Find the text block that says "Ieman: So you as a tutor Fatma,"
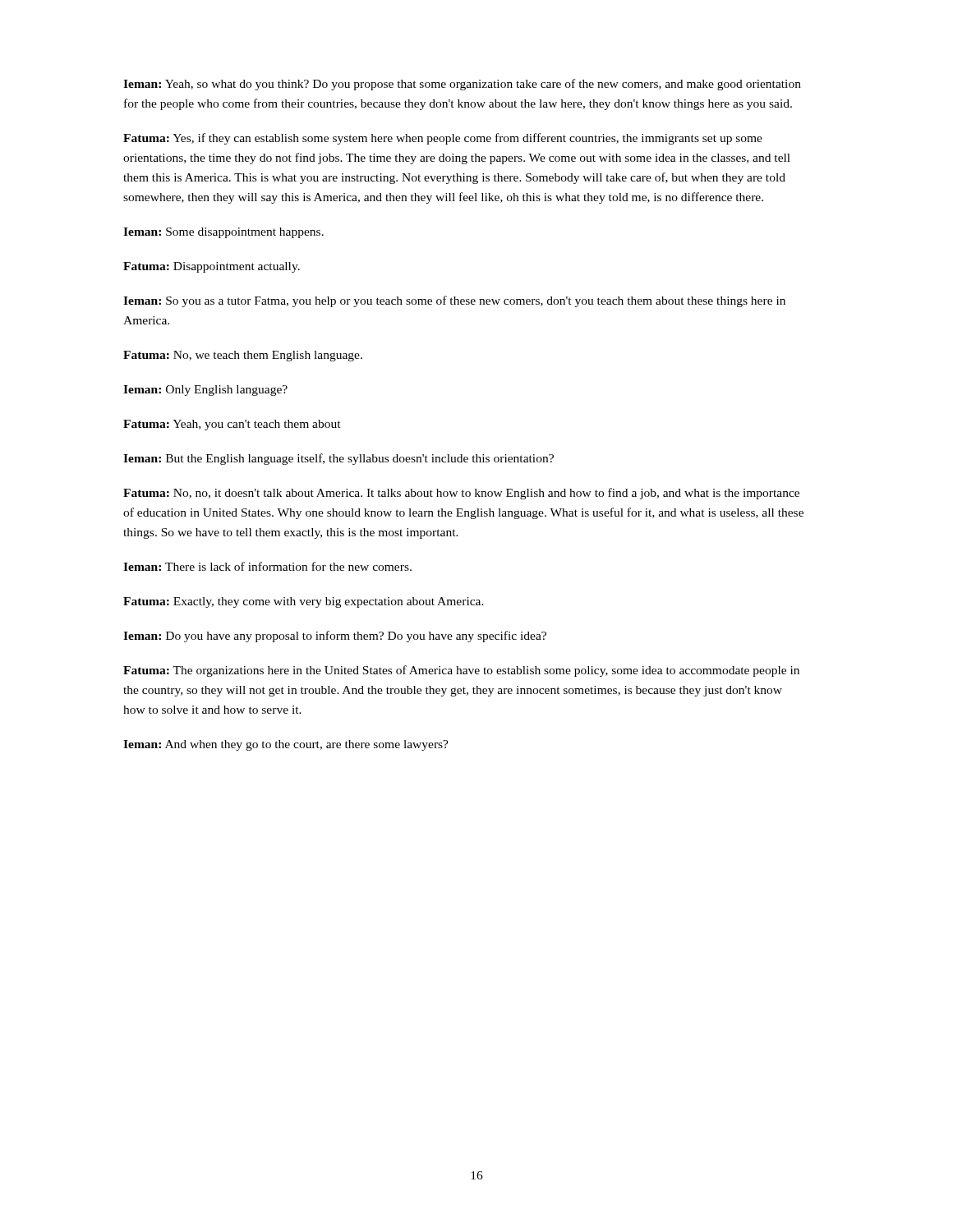This screenshot has height=1232, width=953. point(454,310)
